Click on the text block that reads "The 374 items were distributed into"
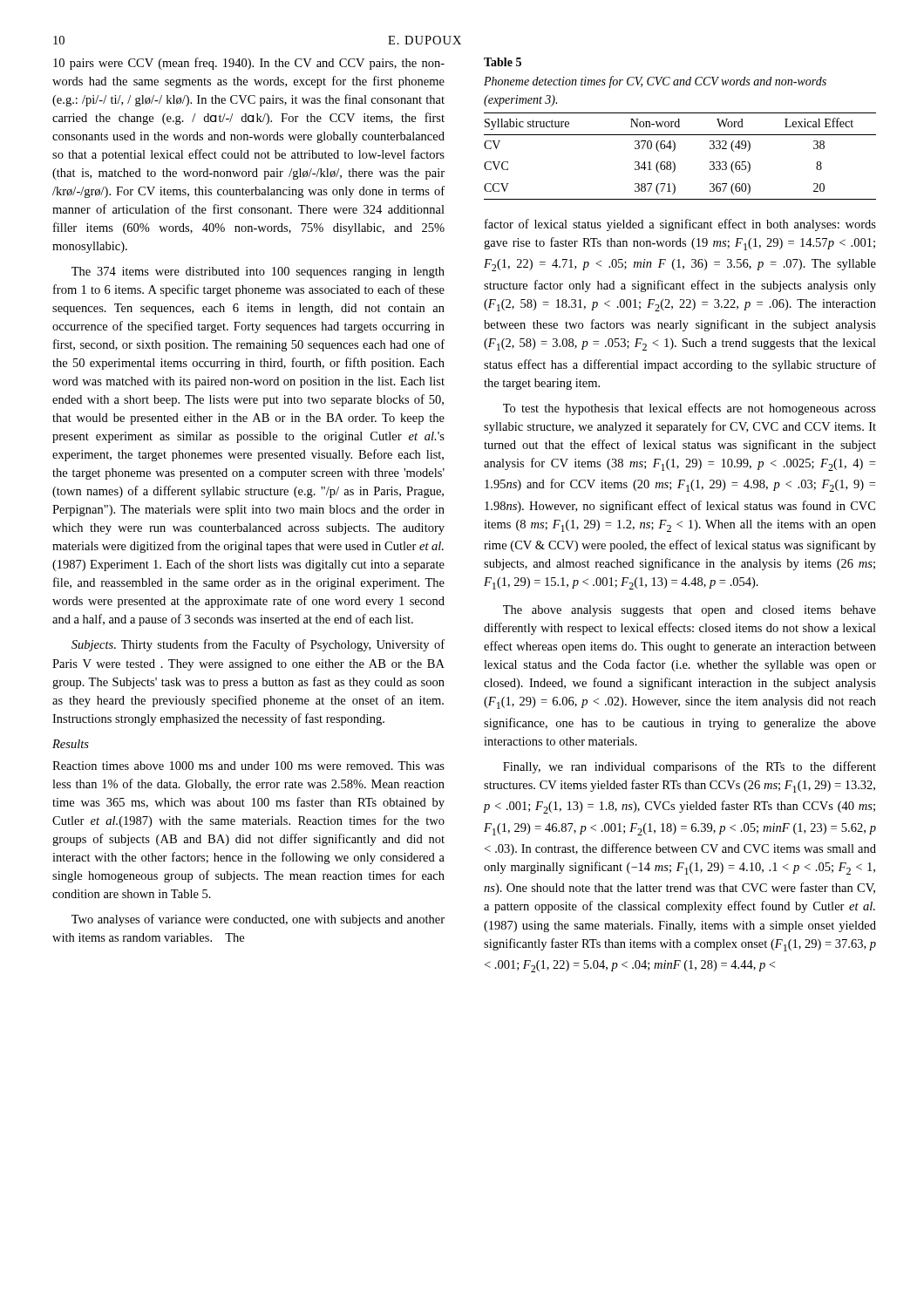 pos(248,446)
